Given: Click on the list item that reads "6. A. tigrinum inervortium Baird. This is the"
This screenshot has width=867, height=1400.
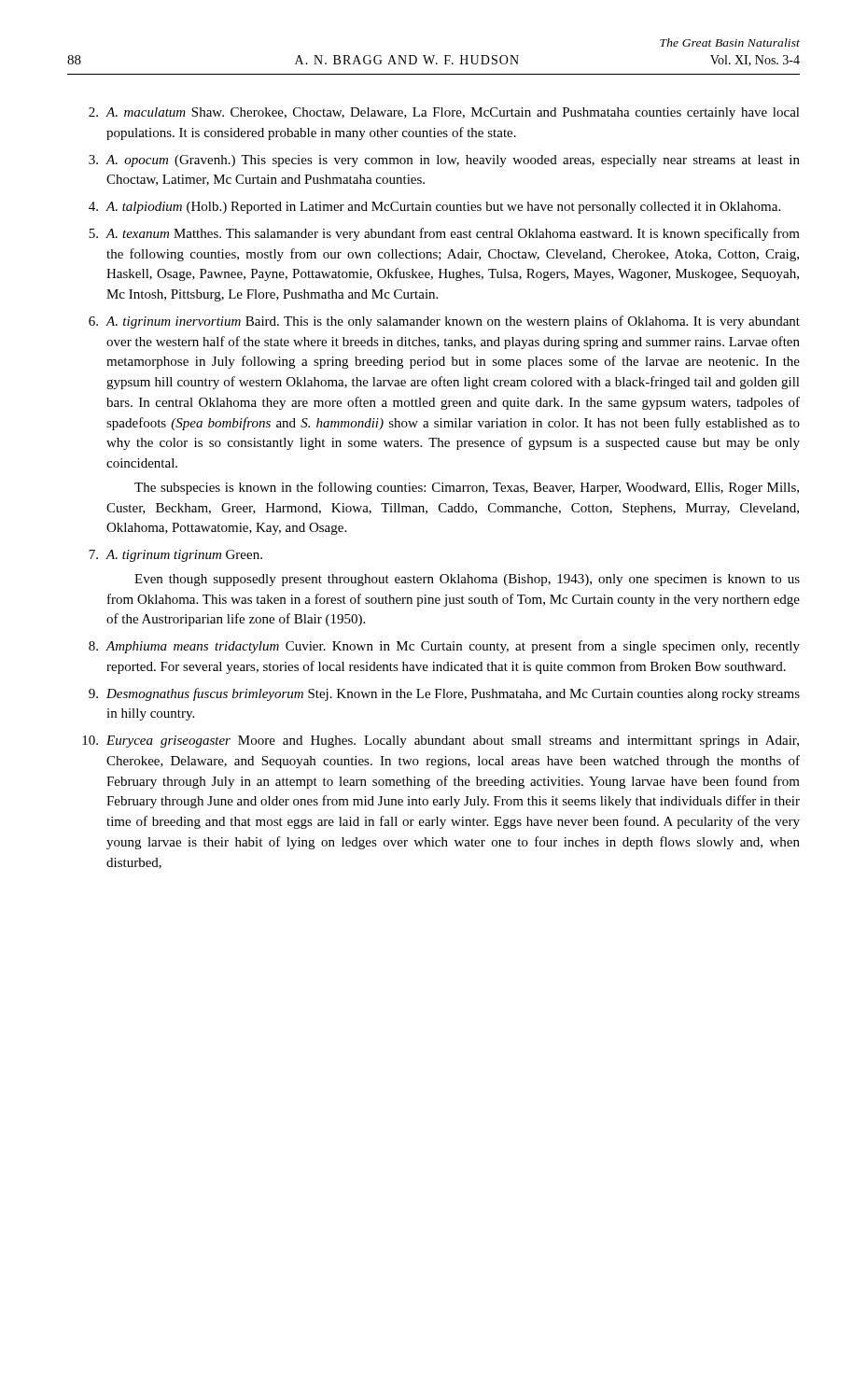Looking at the screenshot, I should point(434,425).
